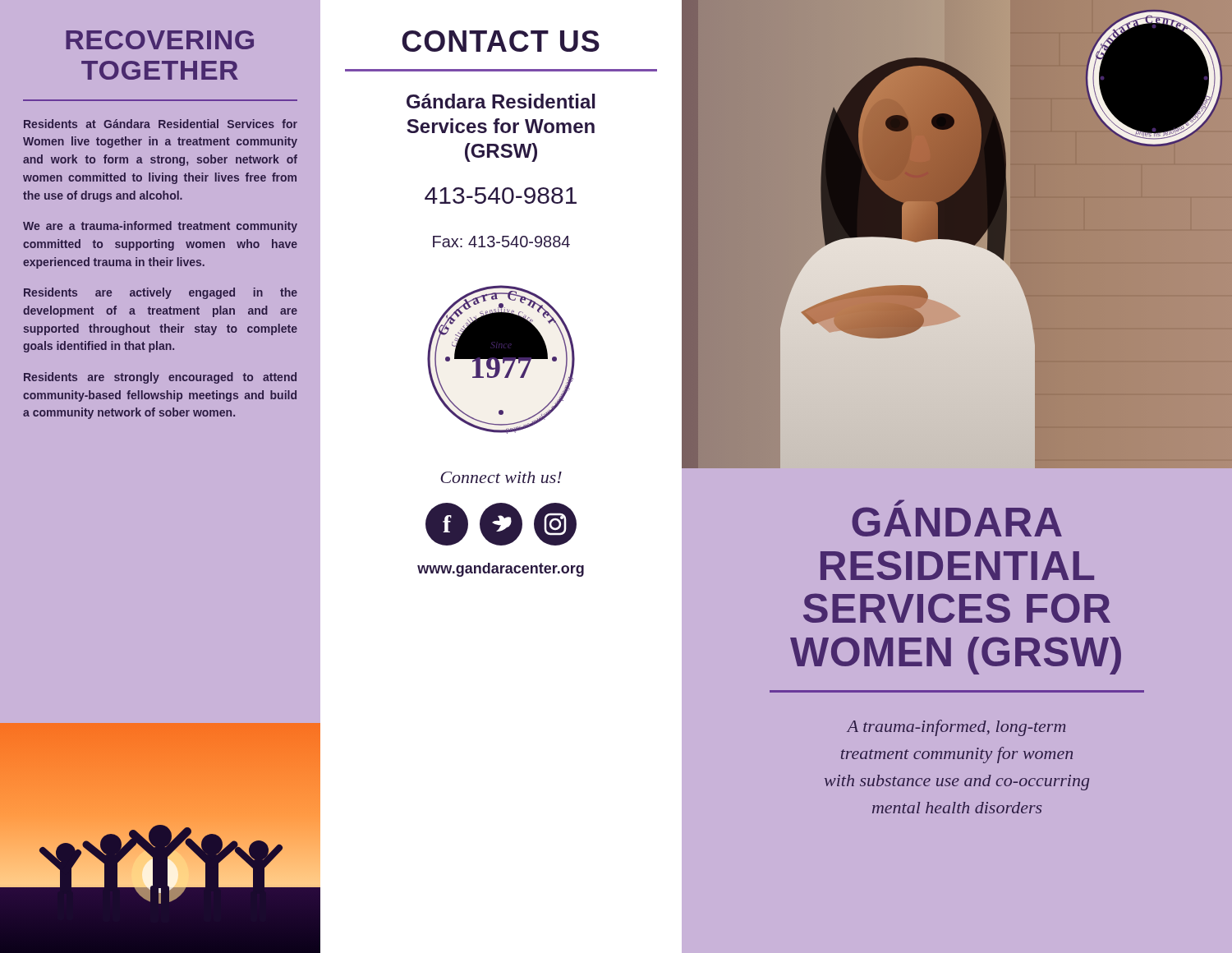Viewport: 1232px width, 953px height.
Task: Point to "GÁNDARARESIDENTIALSERVICES FORWOMEN (GRSW)"
Action: (x=957, y=588)
